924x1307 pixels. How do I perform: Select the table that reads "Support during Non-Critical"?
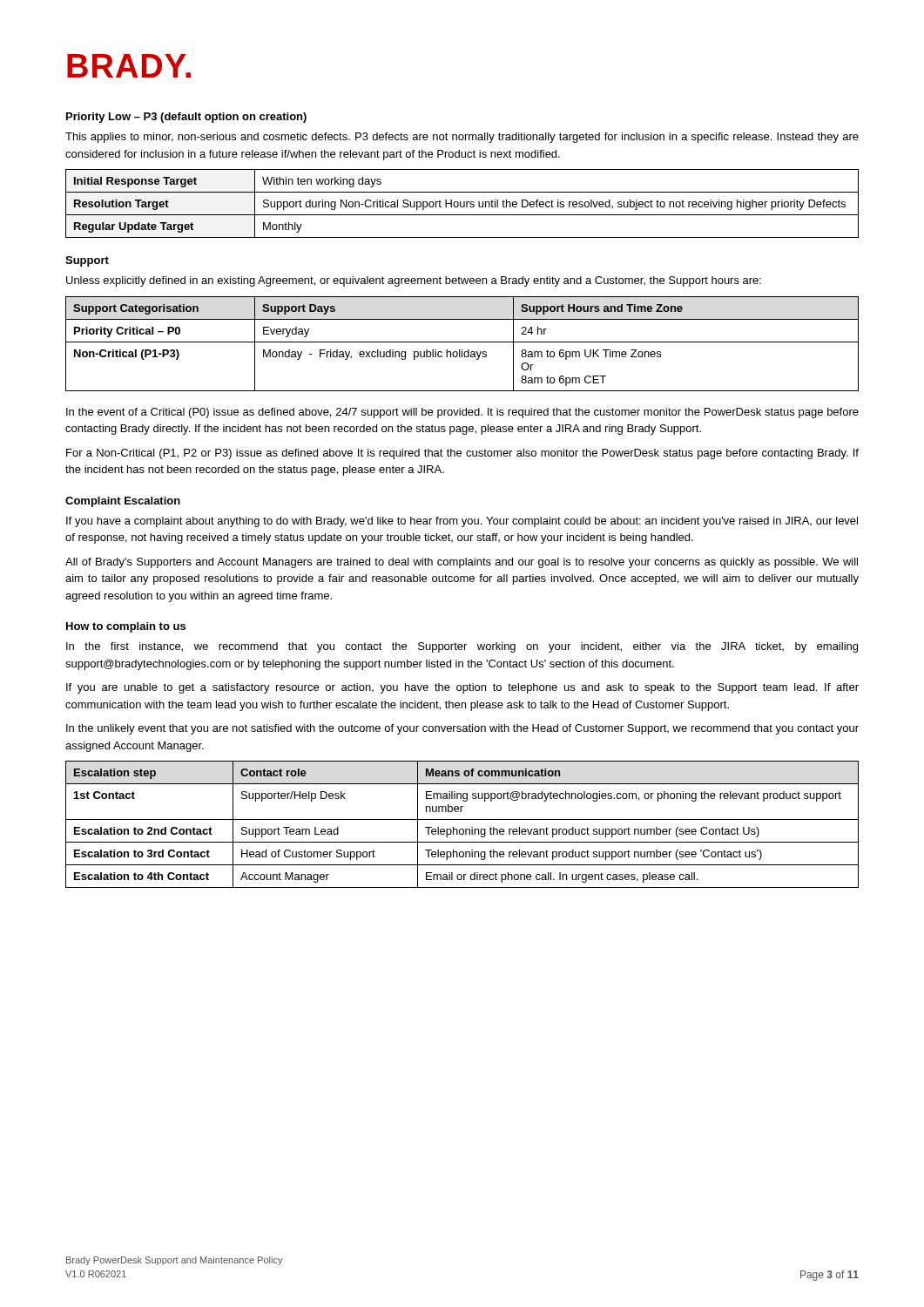pos(462,203)
